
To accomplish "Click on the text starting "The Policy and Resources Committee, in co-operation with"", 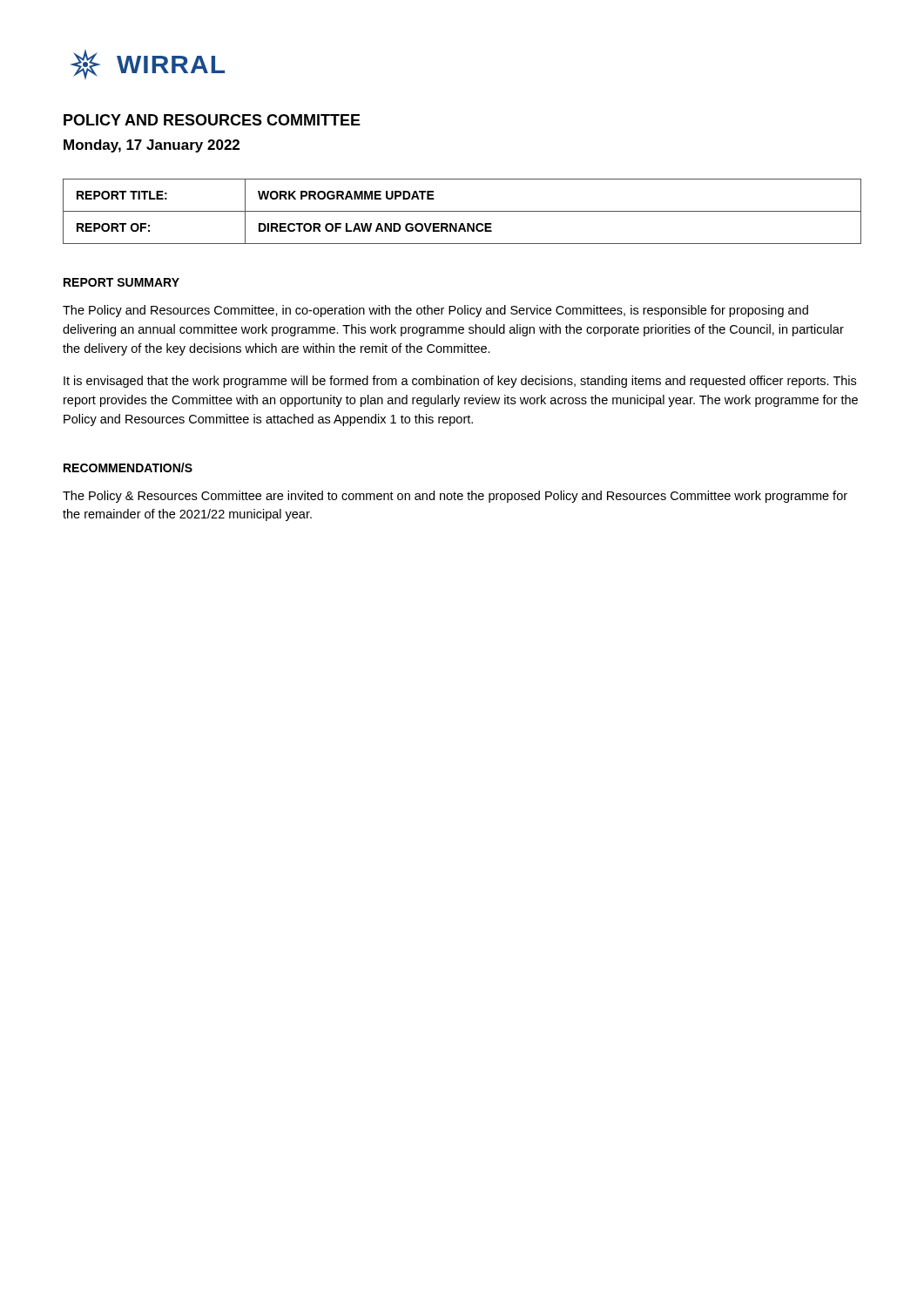I will (x=453, y=329).
